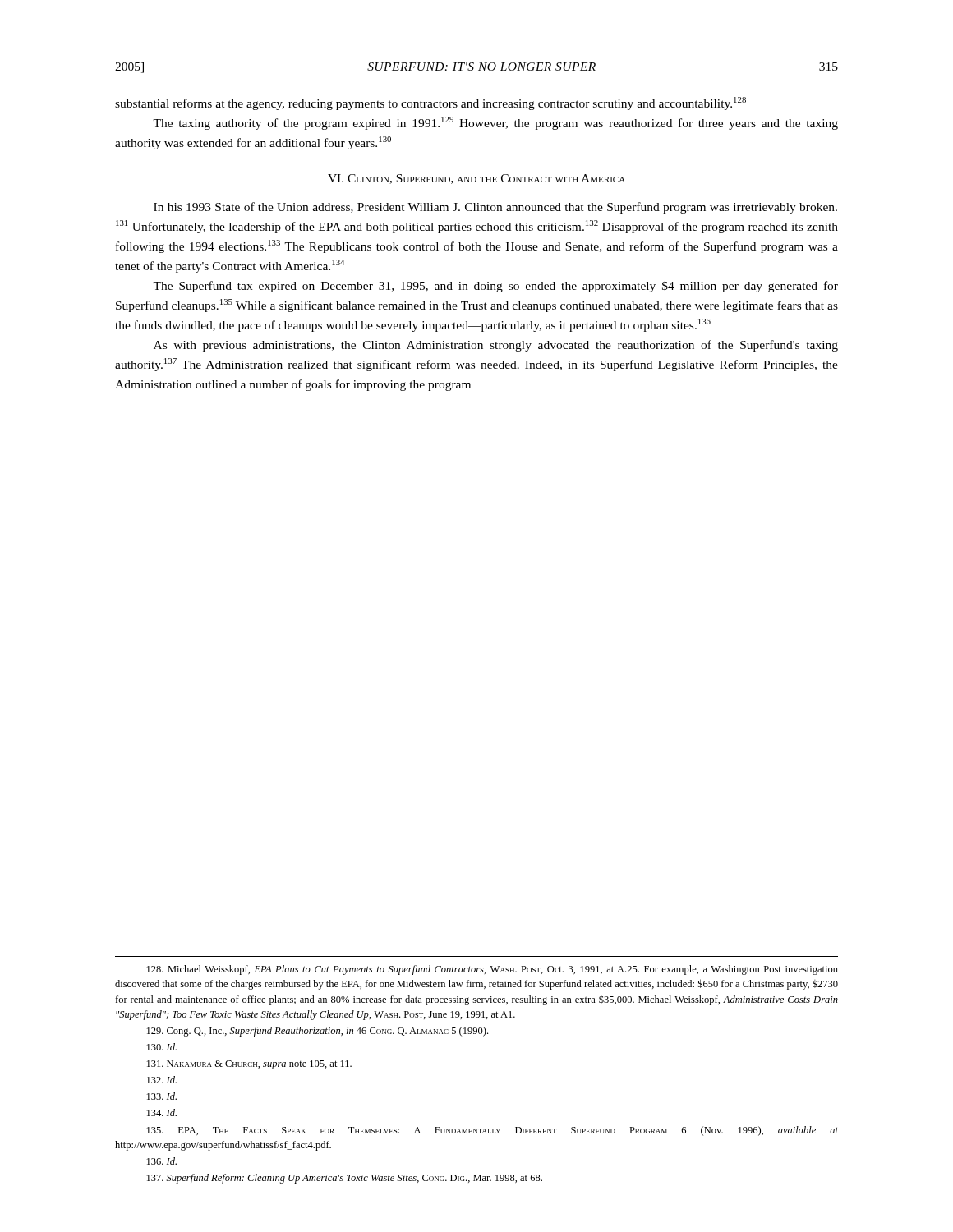Select the text block with the text "substantial reforms at the agency, reducing payments to"
Screen dimensions: 1232x953
click(476, 103)
